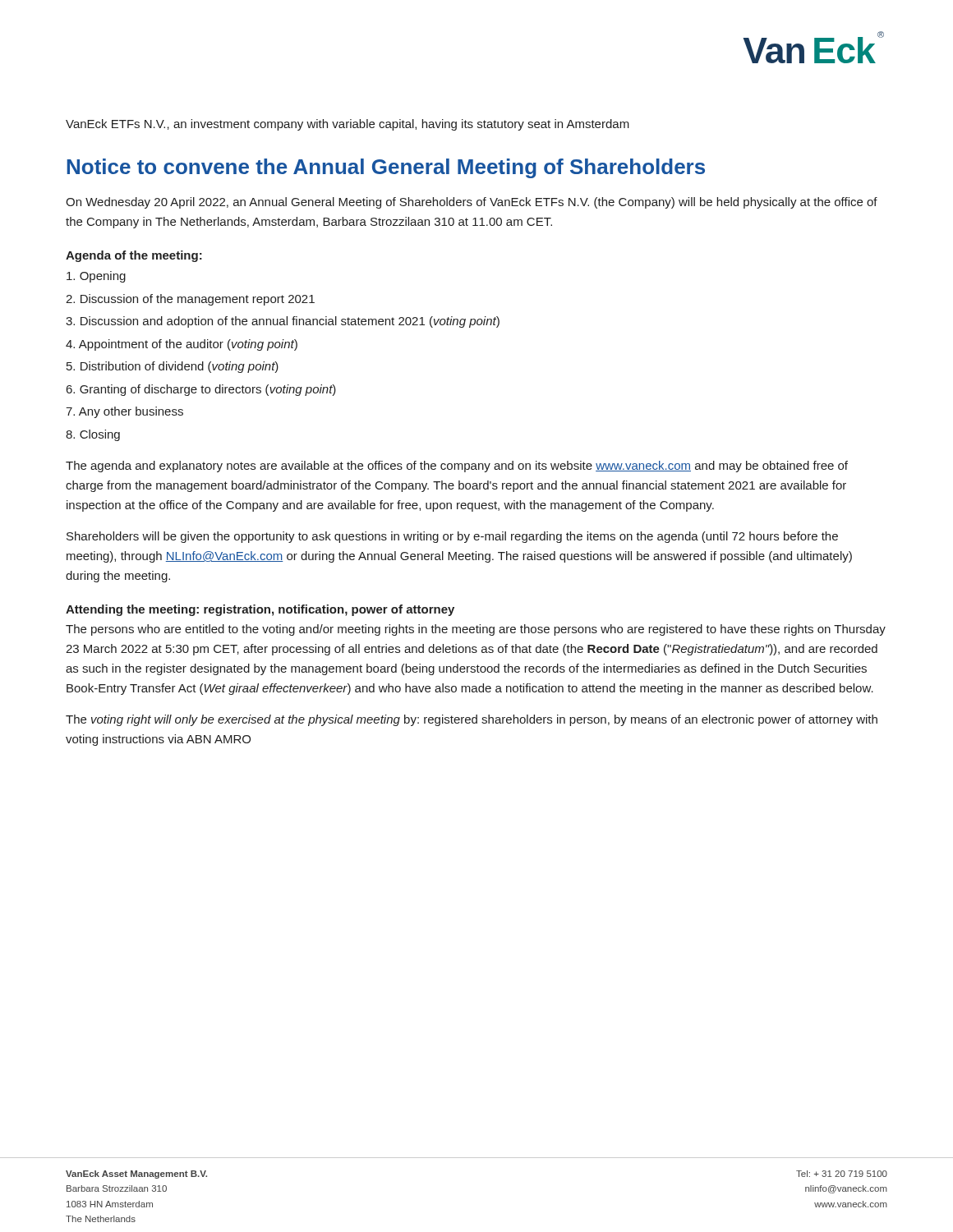The image size is (953, 1232).
Task: Locate the block starting "7. Any other business"
Action: pyautogui.click(x=125, y=411)
